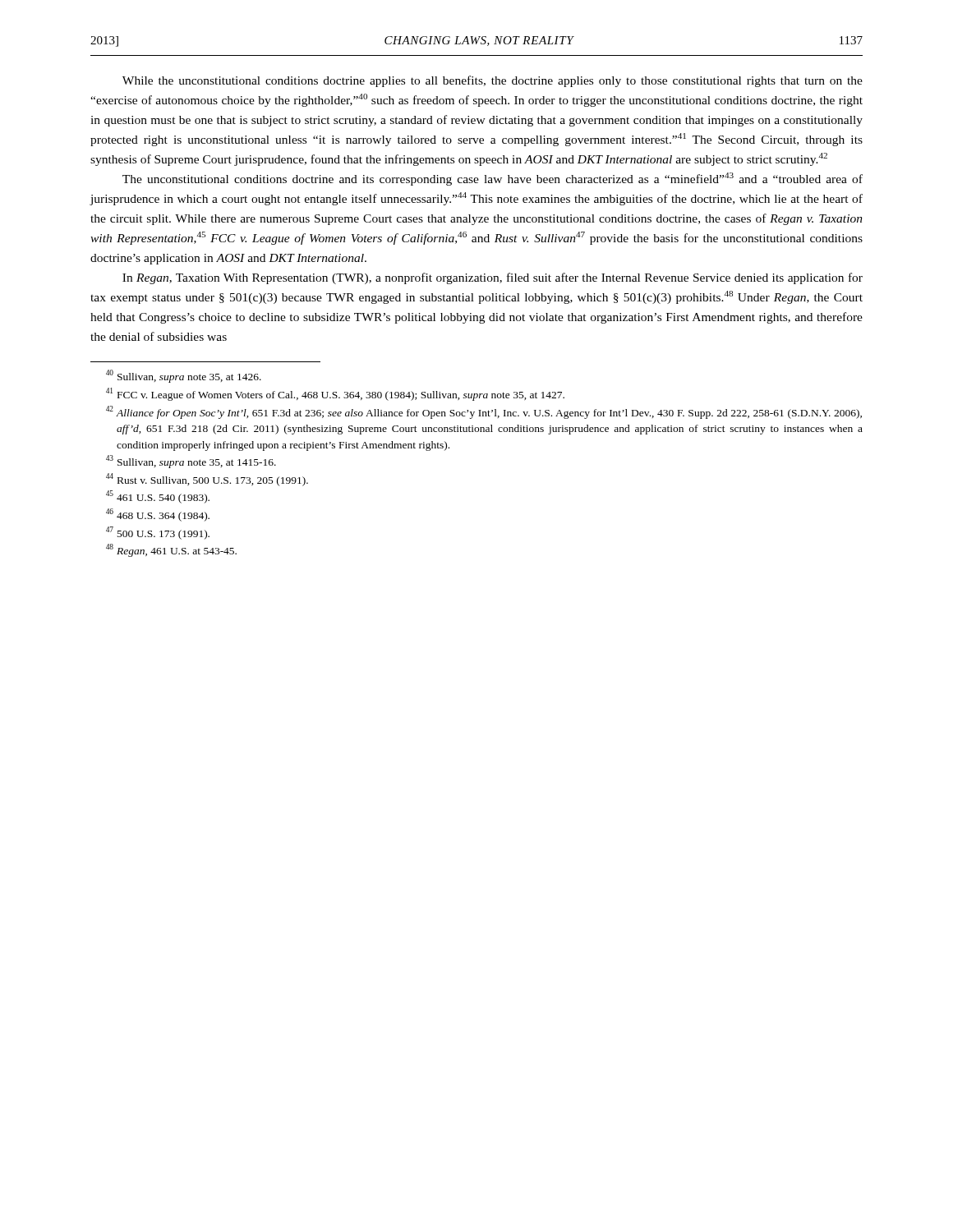Find the text starting "46 468 U.S. 364 (1984)."
Screen dimensions: 1232x953
tap(158, 515)
